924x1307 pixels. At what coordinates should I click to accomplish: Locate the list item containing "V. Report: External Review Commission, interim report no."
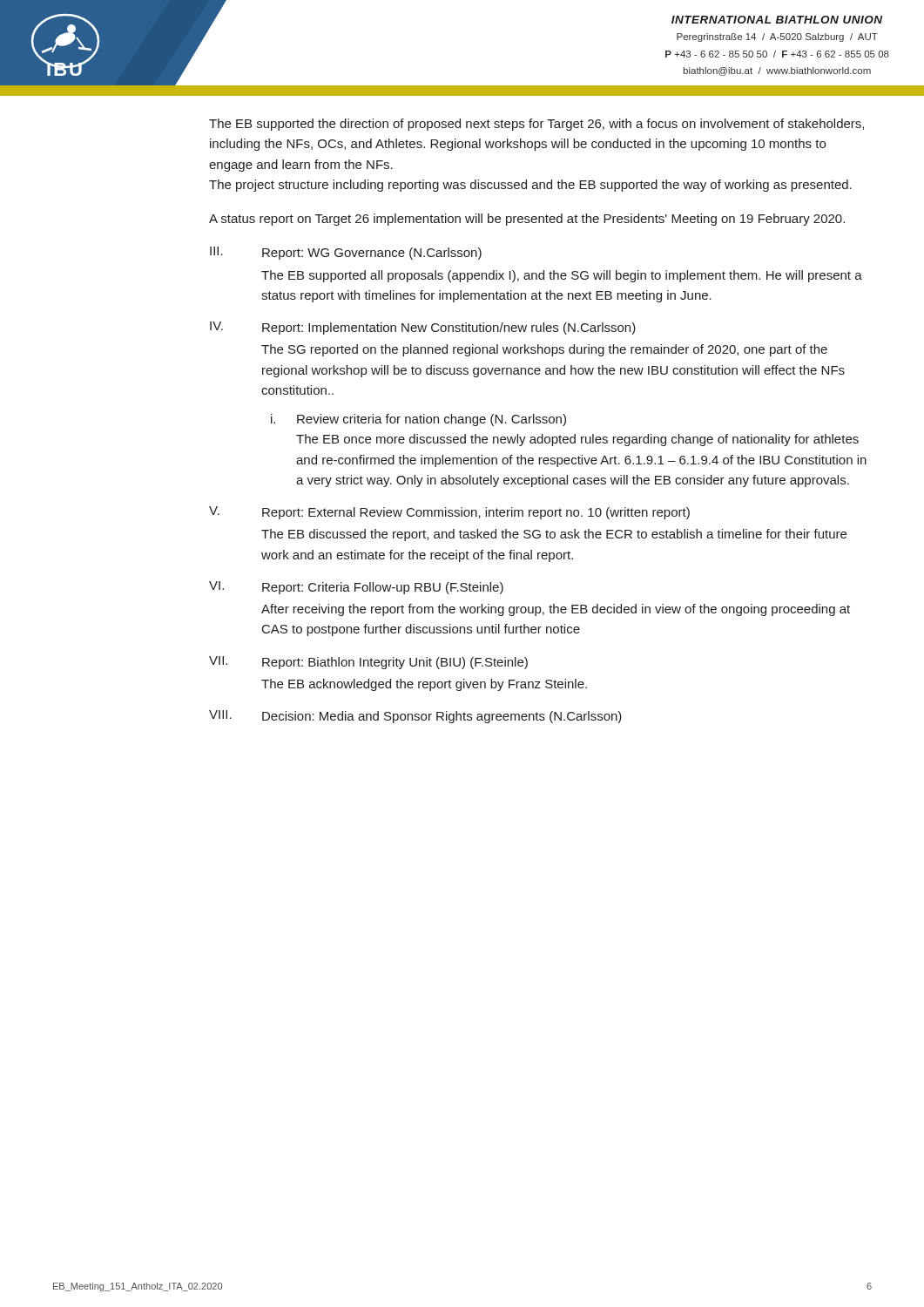540,533
